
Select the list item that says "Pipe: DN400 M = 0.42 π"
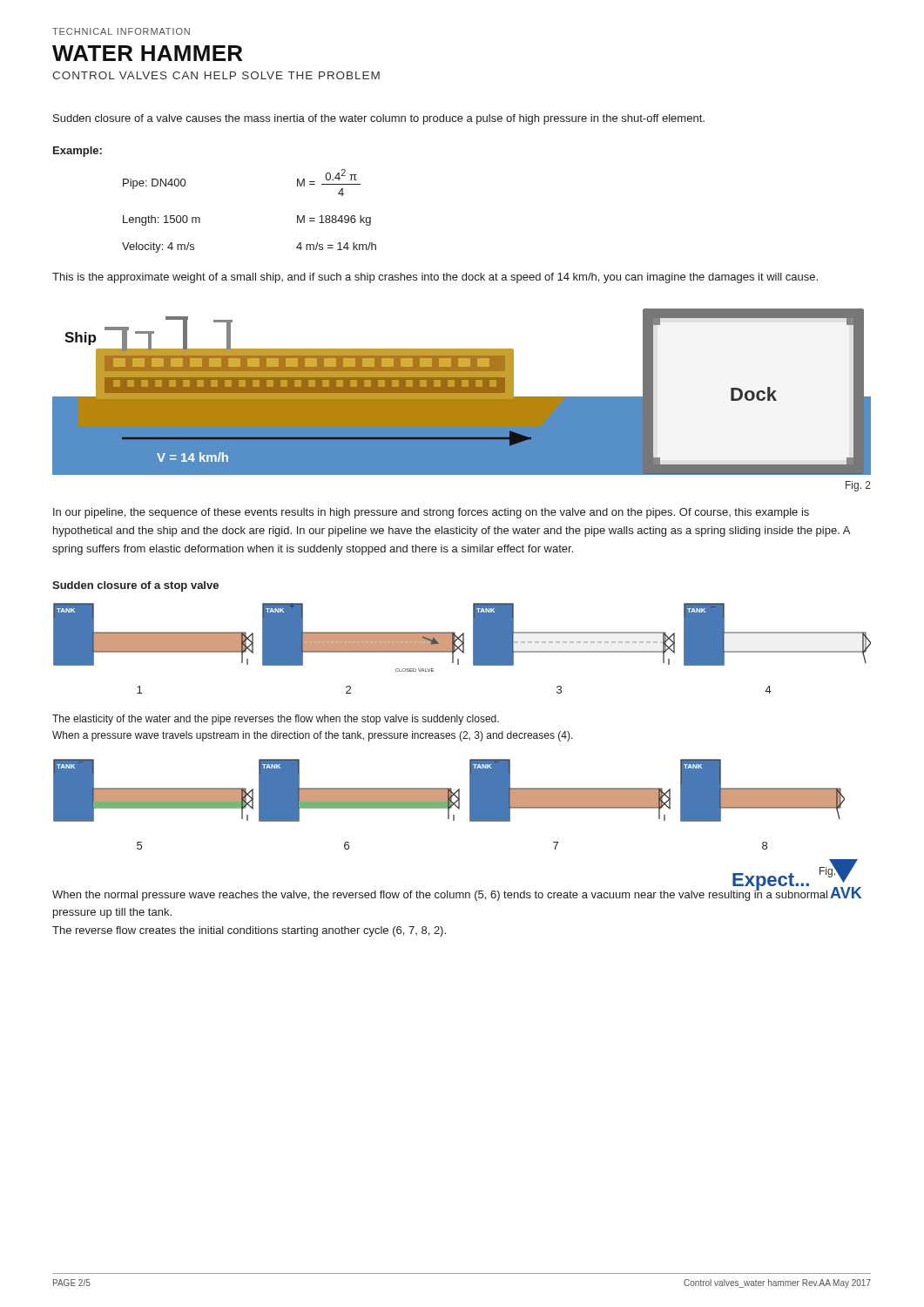coord(153,183)
